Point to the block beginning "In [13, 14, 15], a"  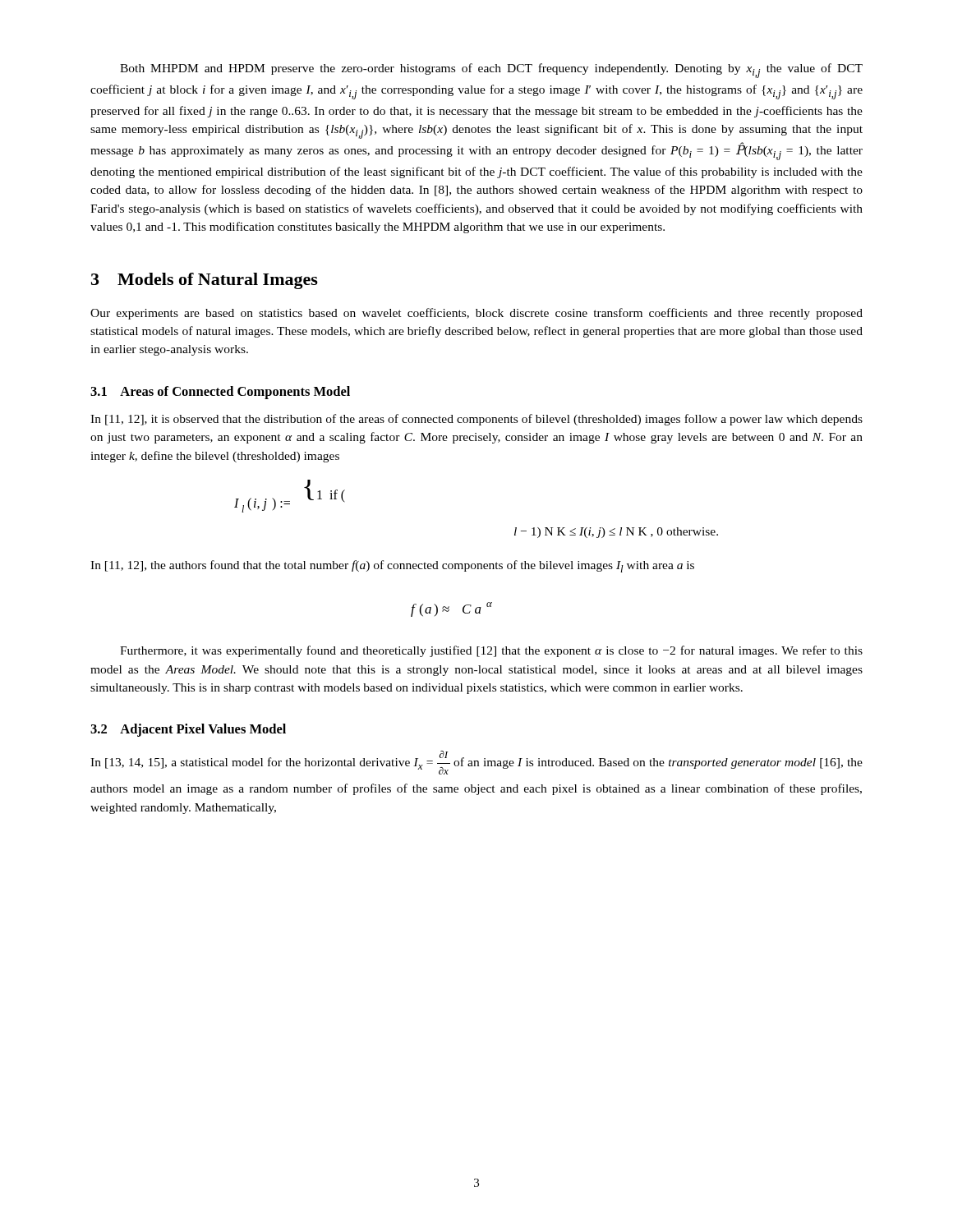476,782
